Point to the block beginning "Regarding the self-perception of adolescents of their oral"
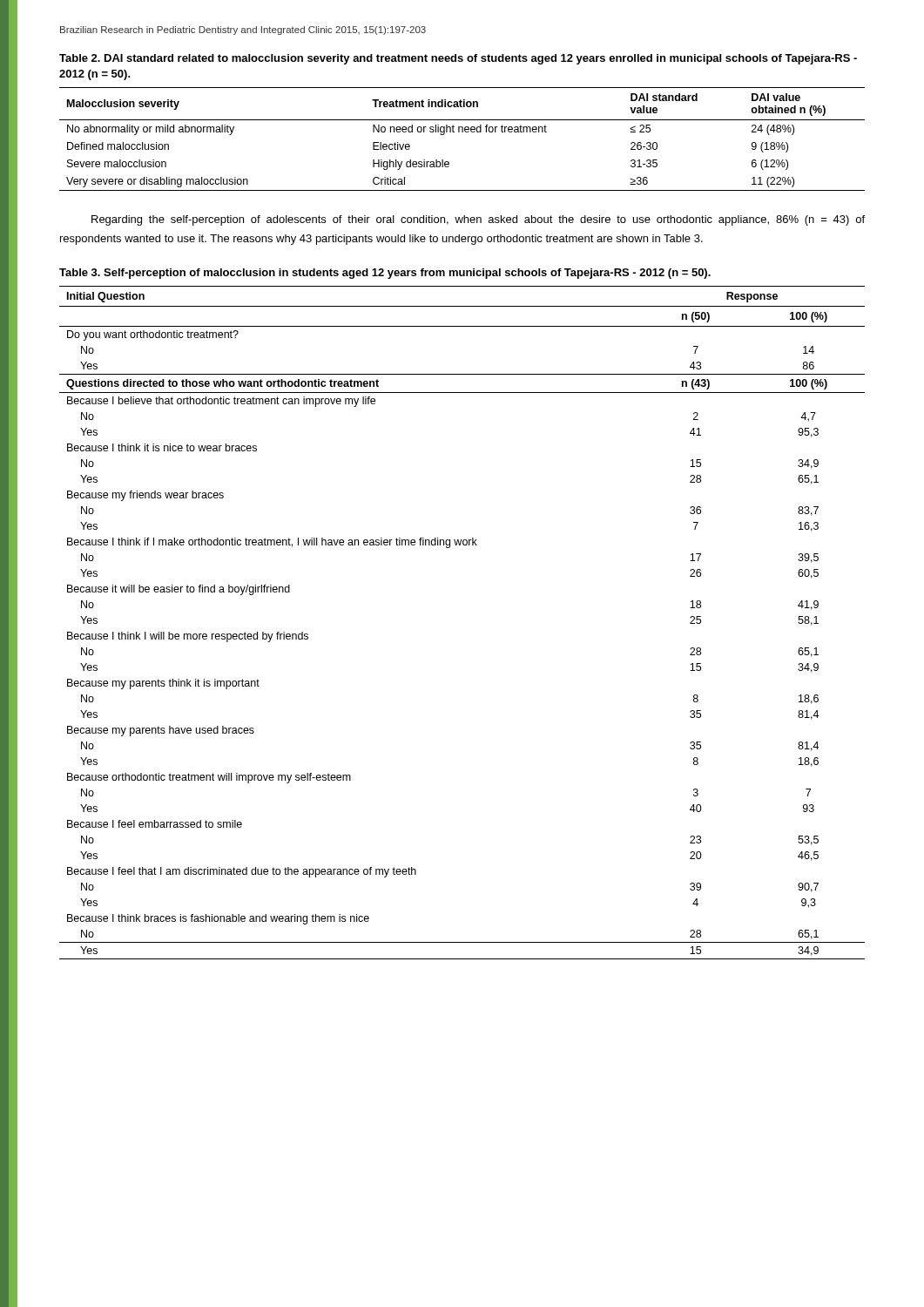 [x=462, y=229]
